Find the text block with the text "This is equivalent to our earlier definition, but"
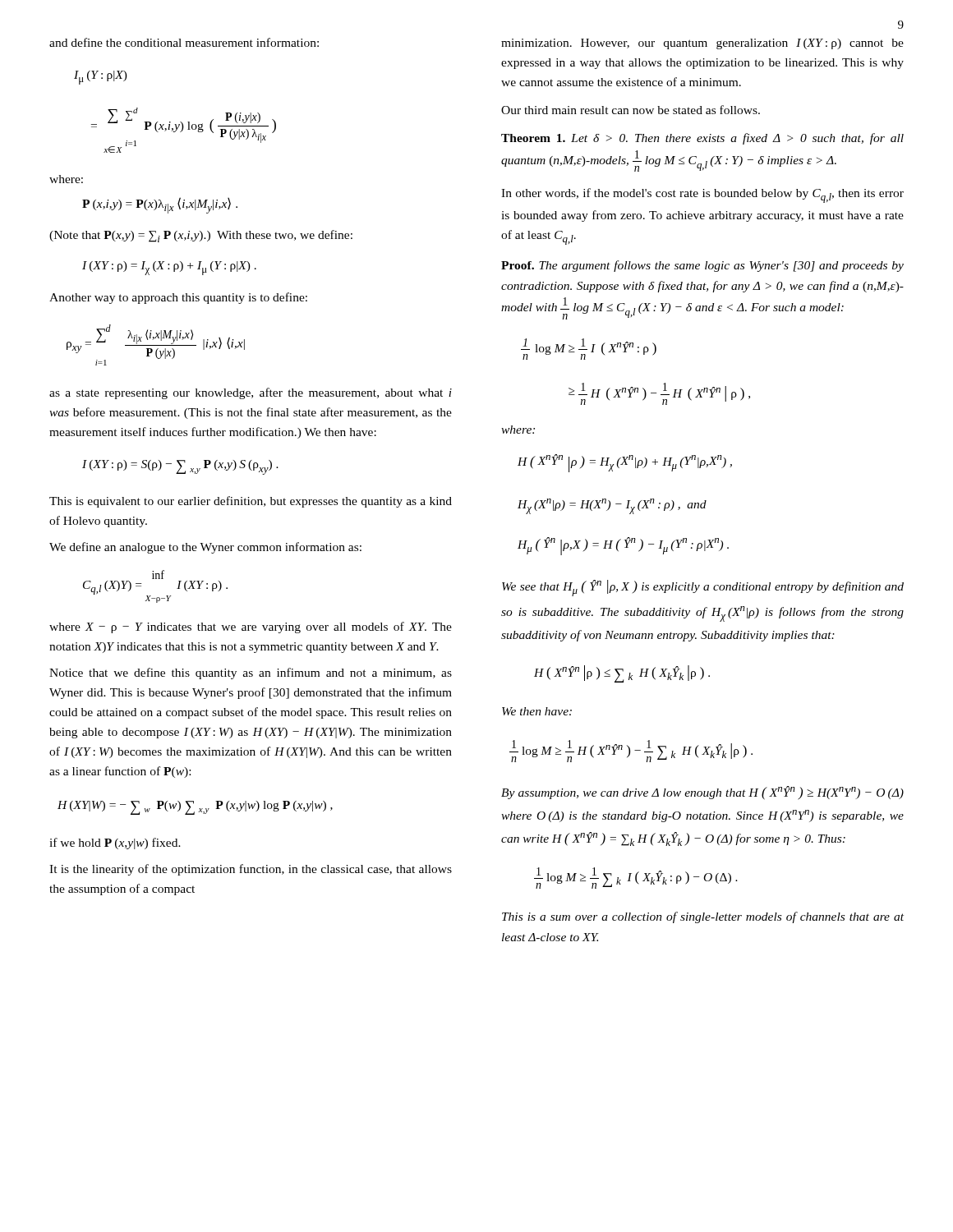This screenshot has width=953, height=1232. (251, 510)
